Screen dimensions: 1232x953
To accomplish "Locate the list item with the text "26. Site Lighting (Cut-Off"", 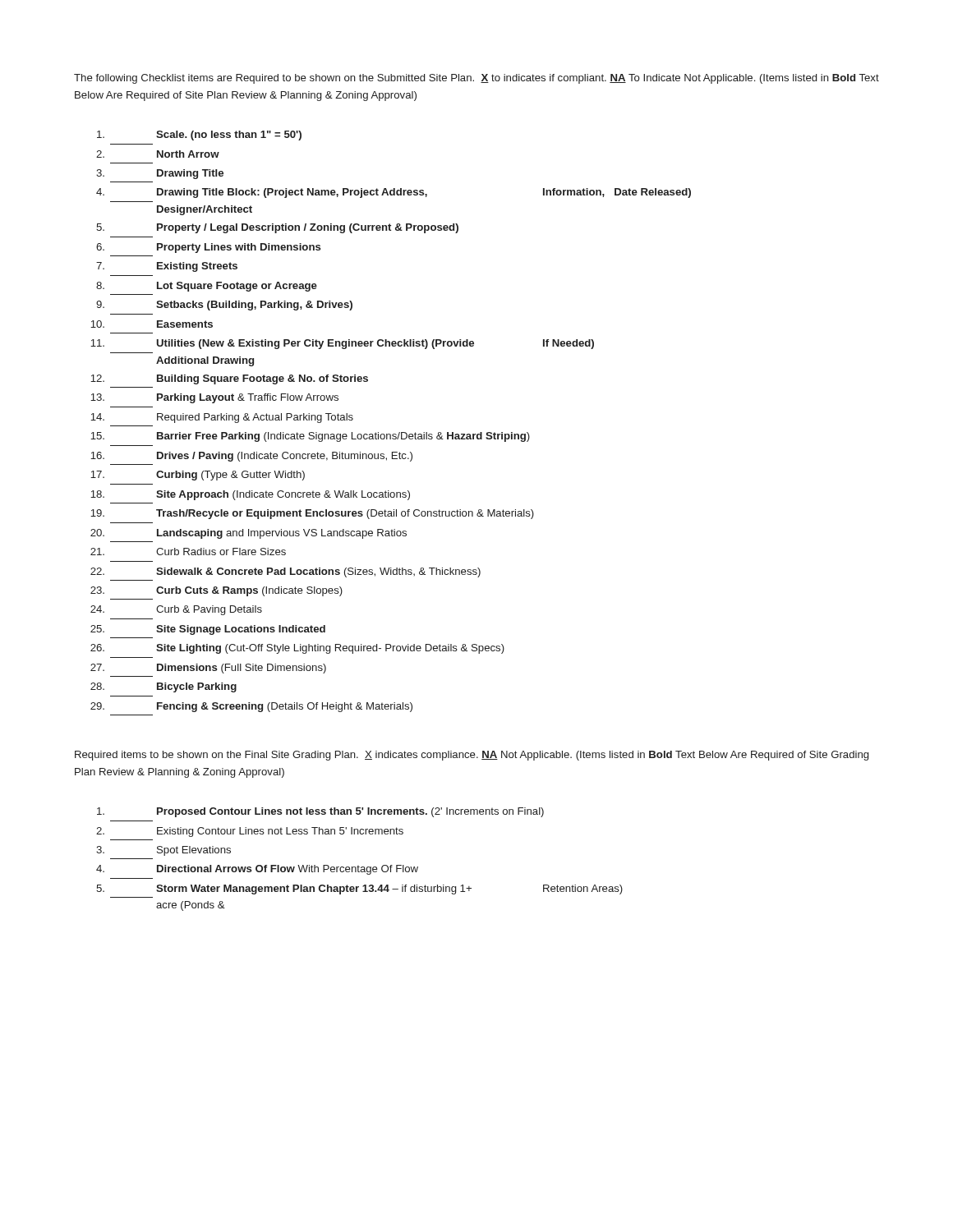I will 476,649.
